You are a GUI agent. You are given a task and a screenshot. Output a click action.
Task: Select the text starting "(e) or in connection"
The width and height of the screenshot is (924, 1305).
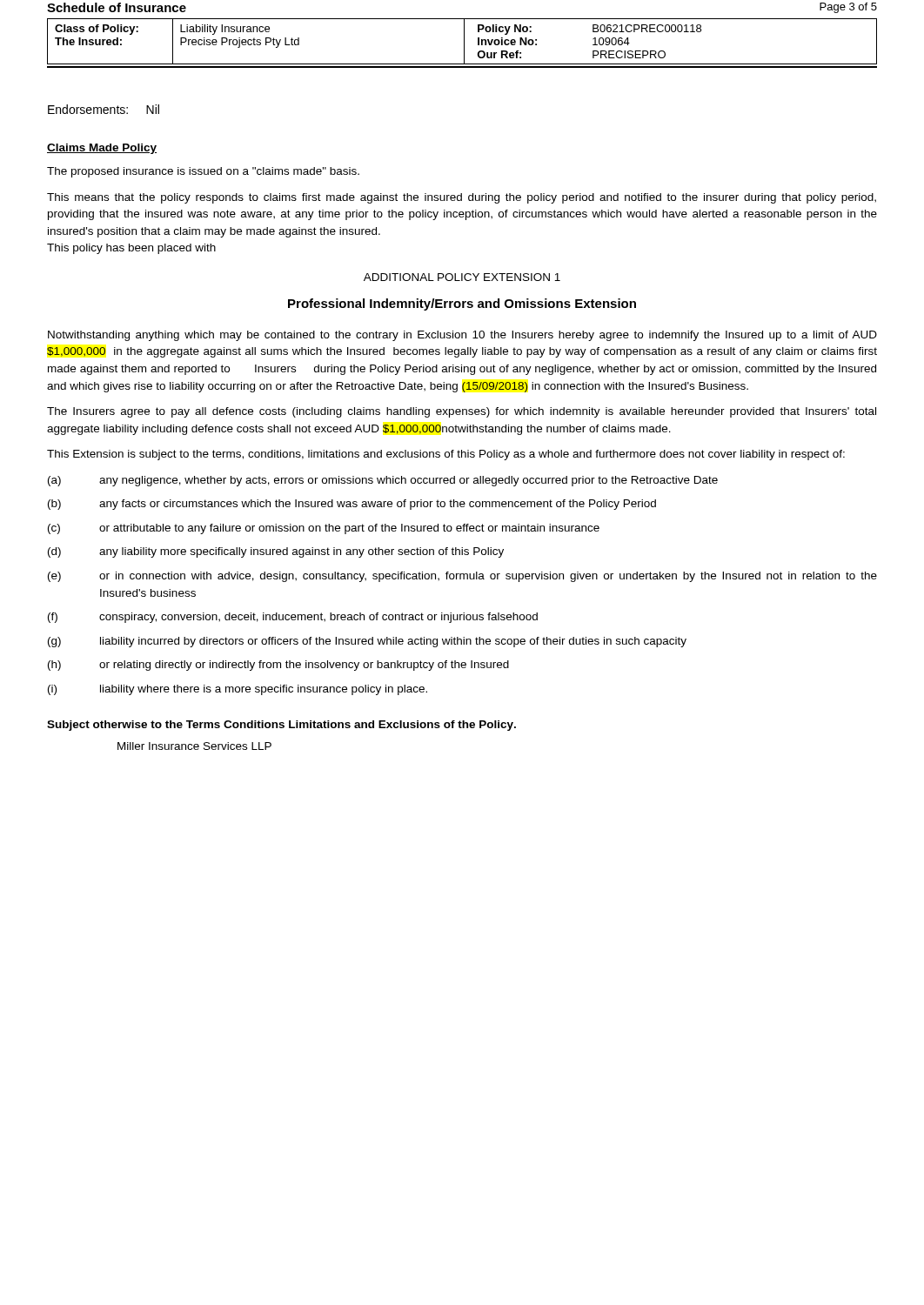pyautogui.click(x=462, y=584)
